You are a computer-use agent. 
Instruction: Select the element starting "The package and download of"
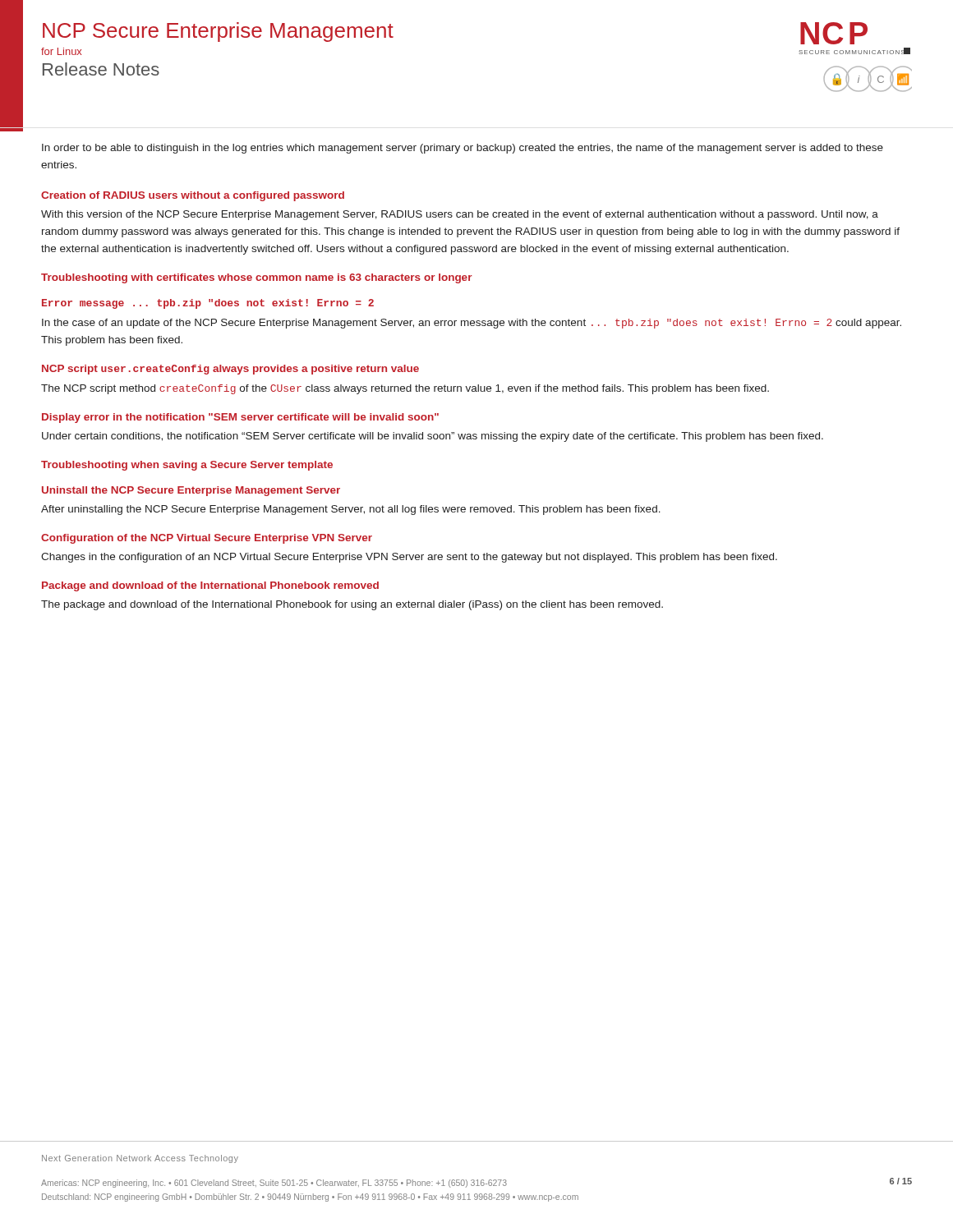(x=352, y=604)
